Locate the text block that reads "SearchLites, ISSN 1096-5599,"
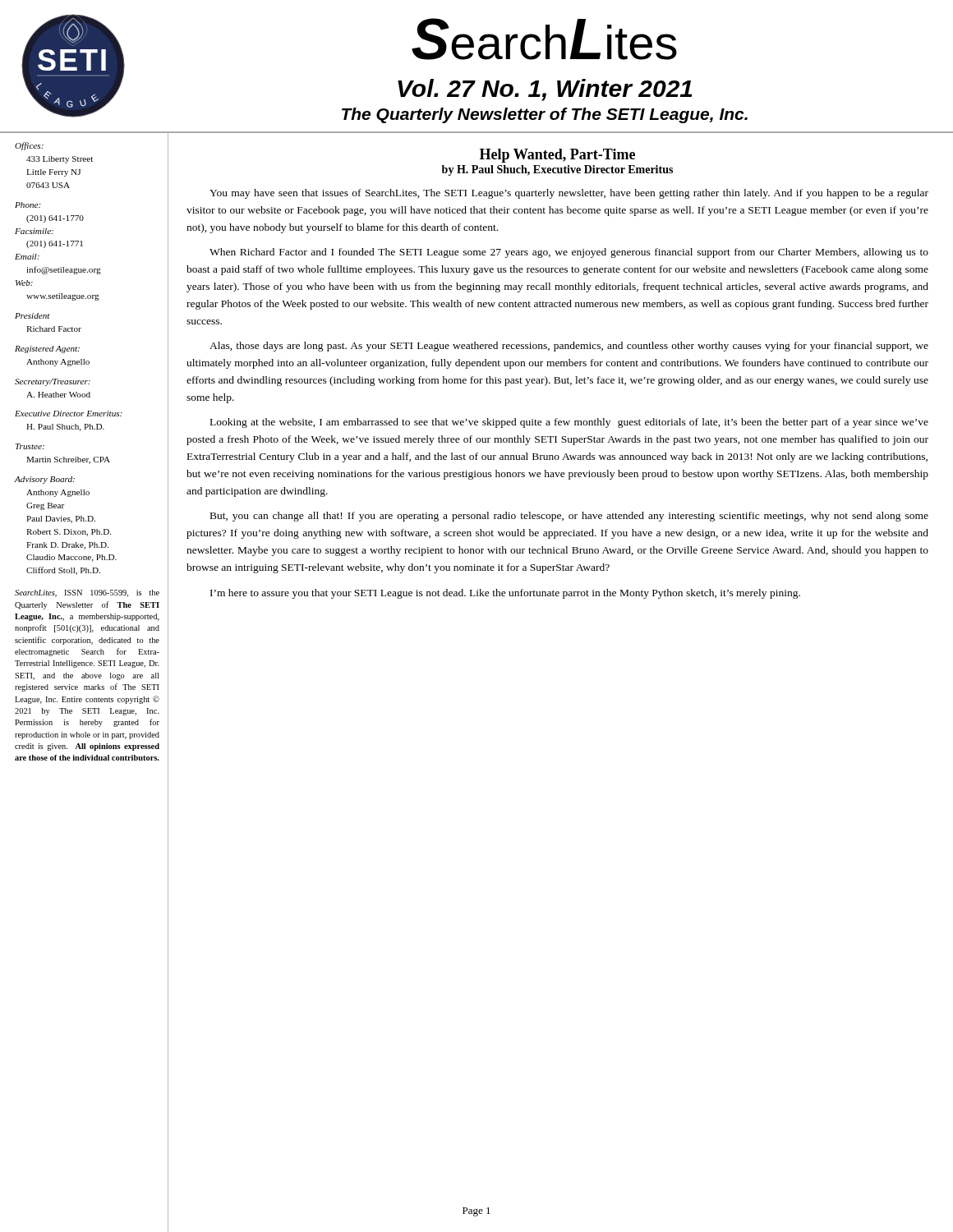This screenshot has height=1232, width=953. coord(87,675)
